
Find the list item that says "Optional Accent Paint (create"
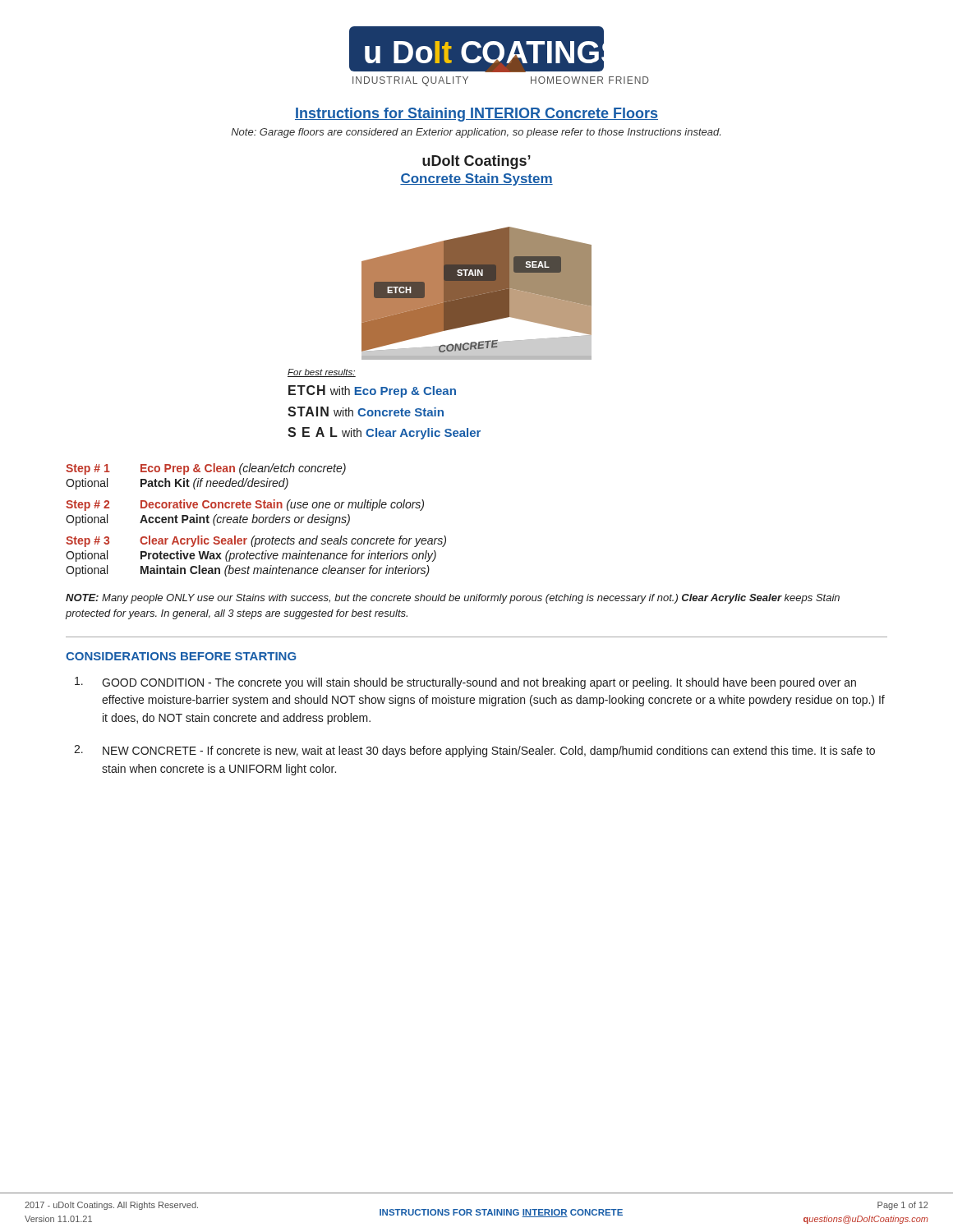point(208,519)
